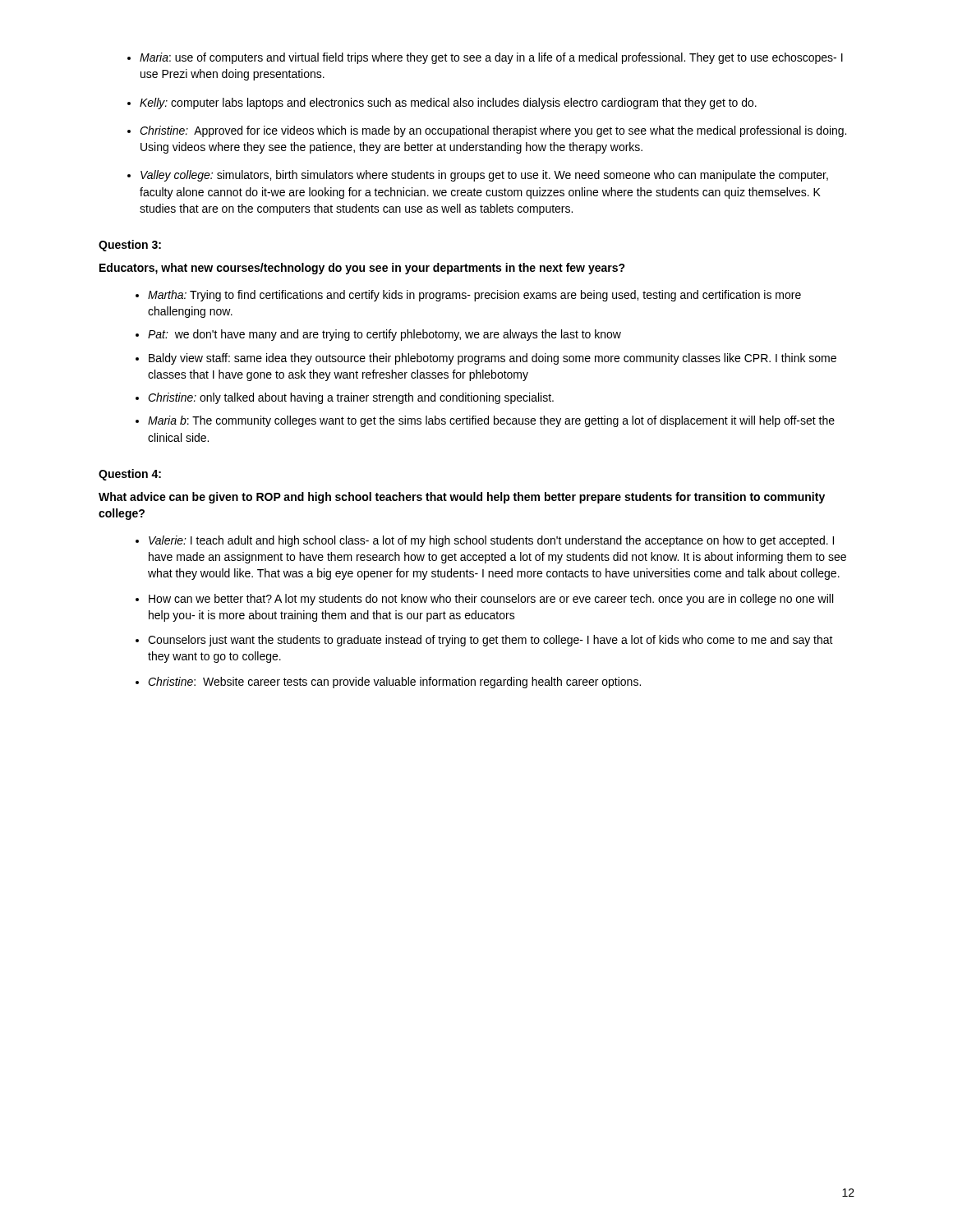The image size is (953, 1232).
Task: Find the list item that says "Christine: Website career tests can provide valuable"
Action: pos(395,681)
